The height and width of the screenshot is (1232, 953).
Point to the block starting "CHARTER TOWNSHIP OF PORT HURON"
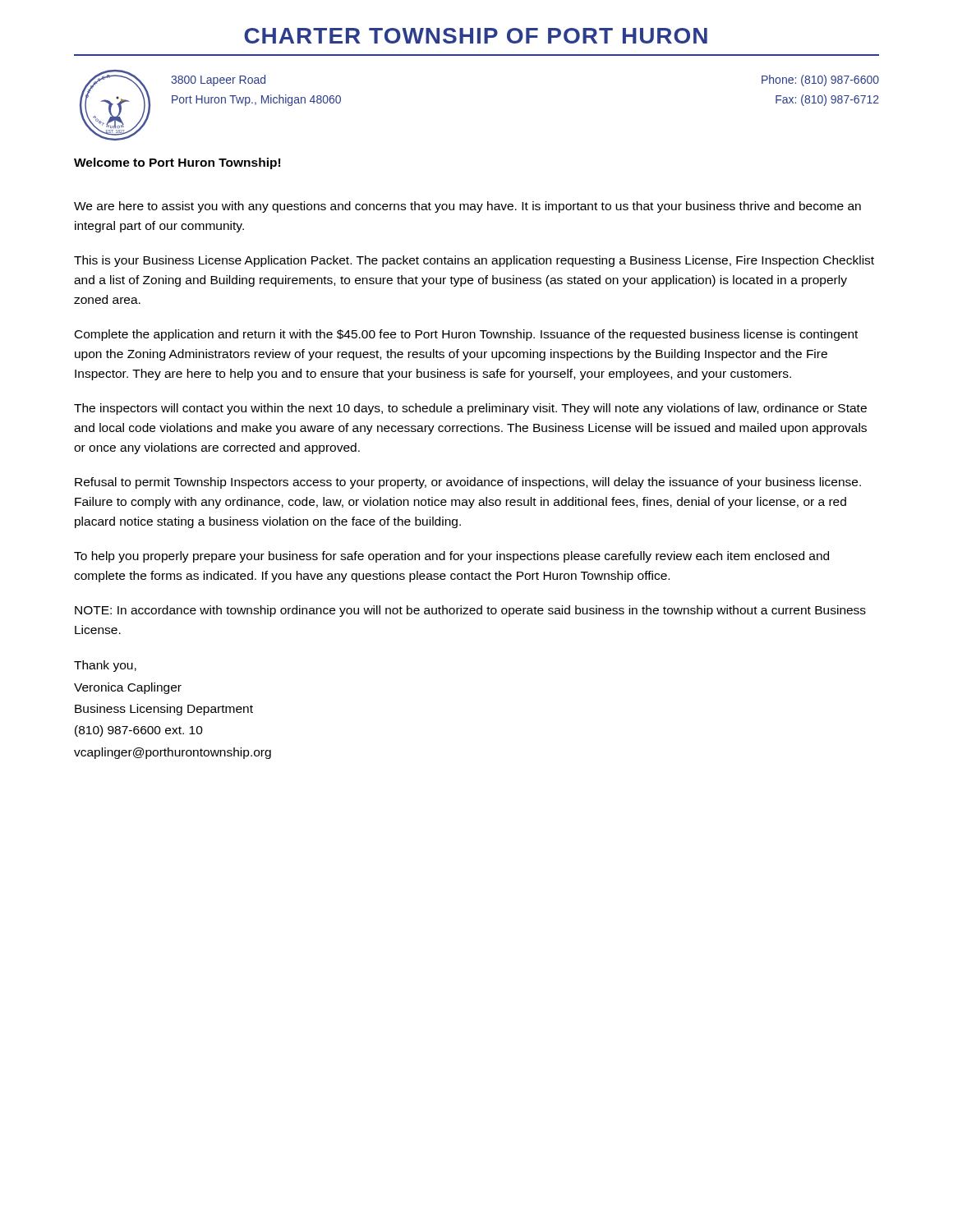pyautogui.click(x=476, y=36)
